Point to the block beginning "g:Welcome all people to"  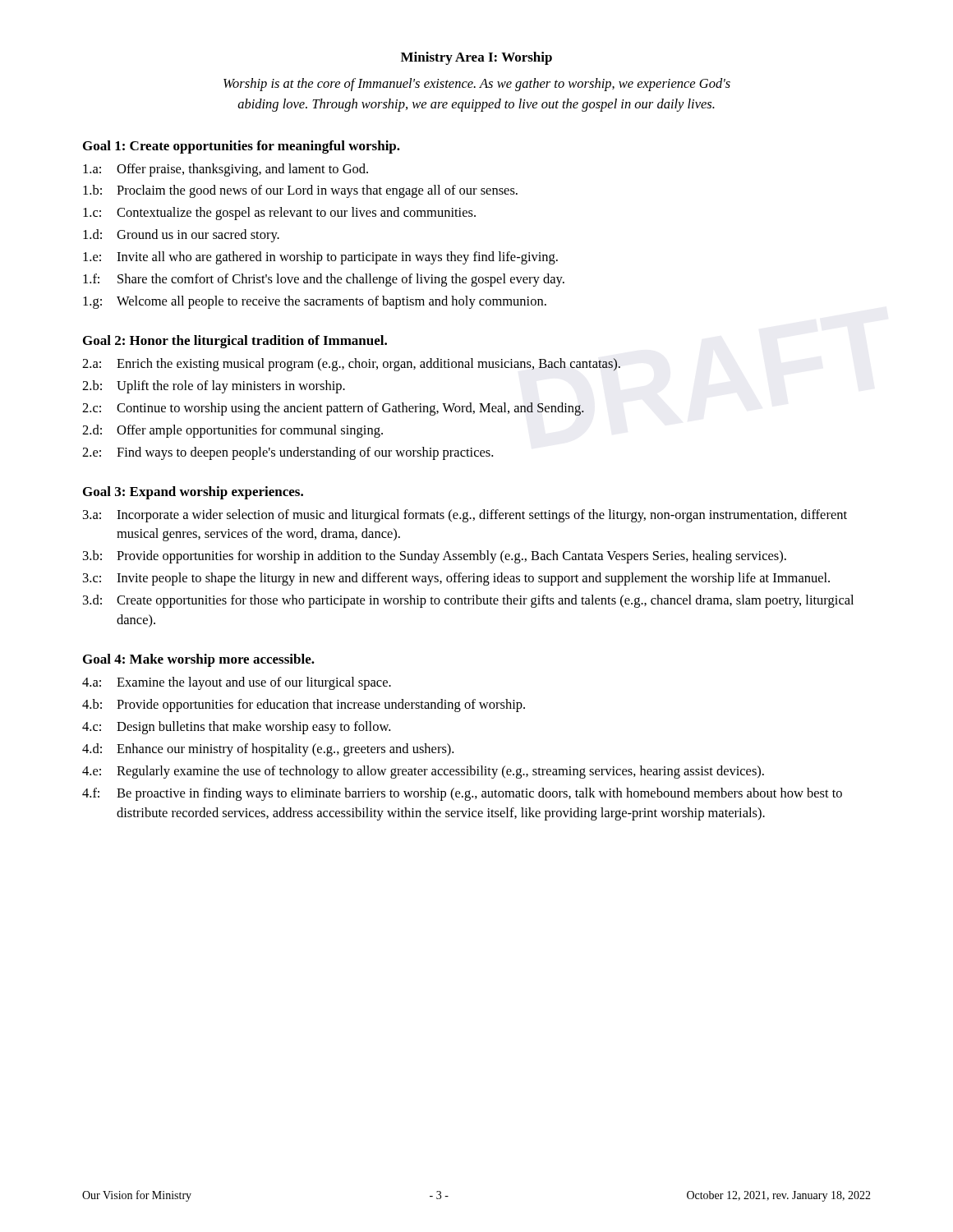click(476, 301)
